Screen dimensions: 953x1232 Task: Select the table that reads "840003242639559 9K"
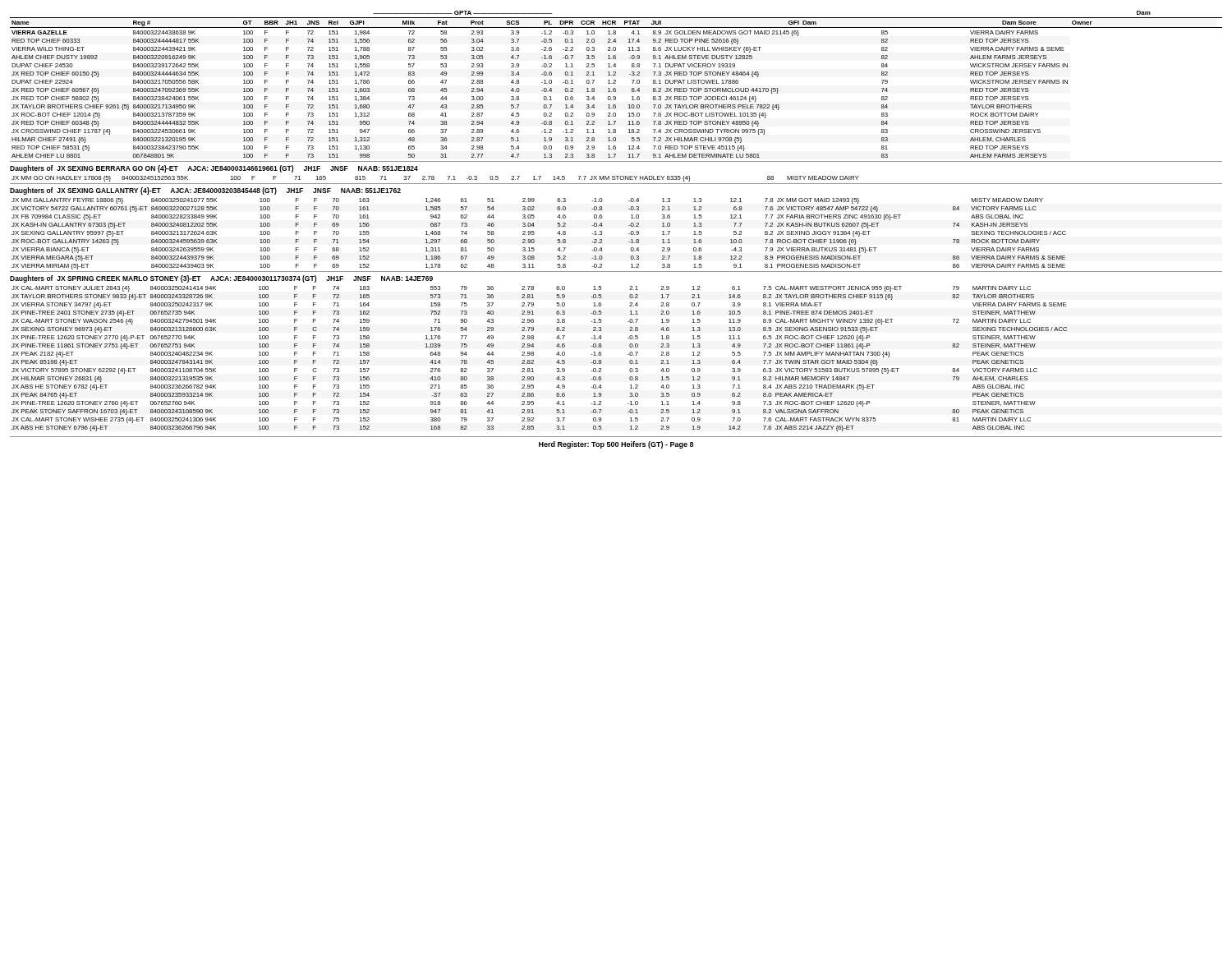pos(616,233)
